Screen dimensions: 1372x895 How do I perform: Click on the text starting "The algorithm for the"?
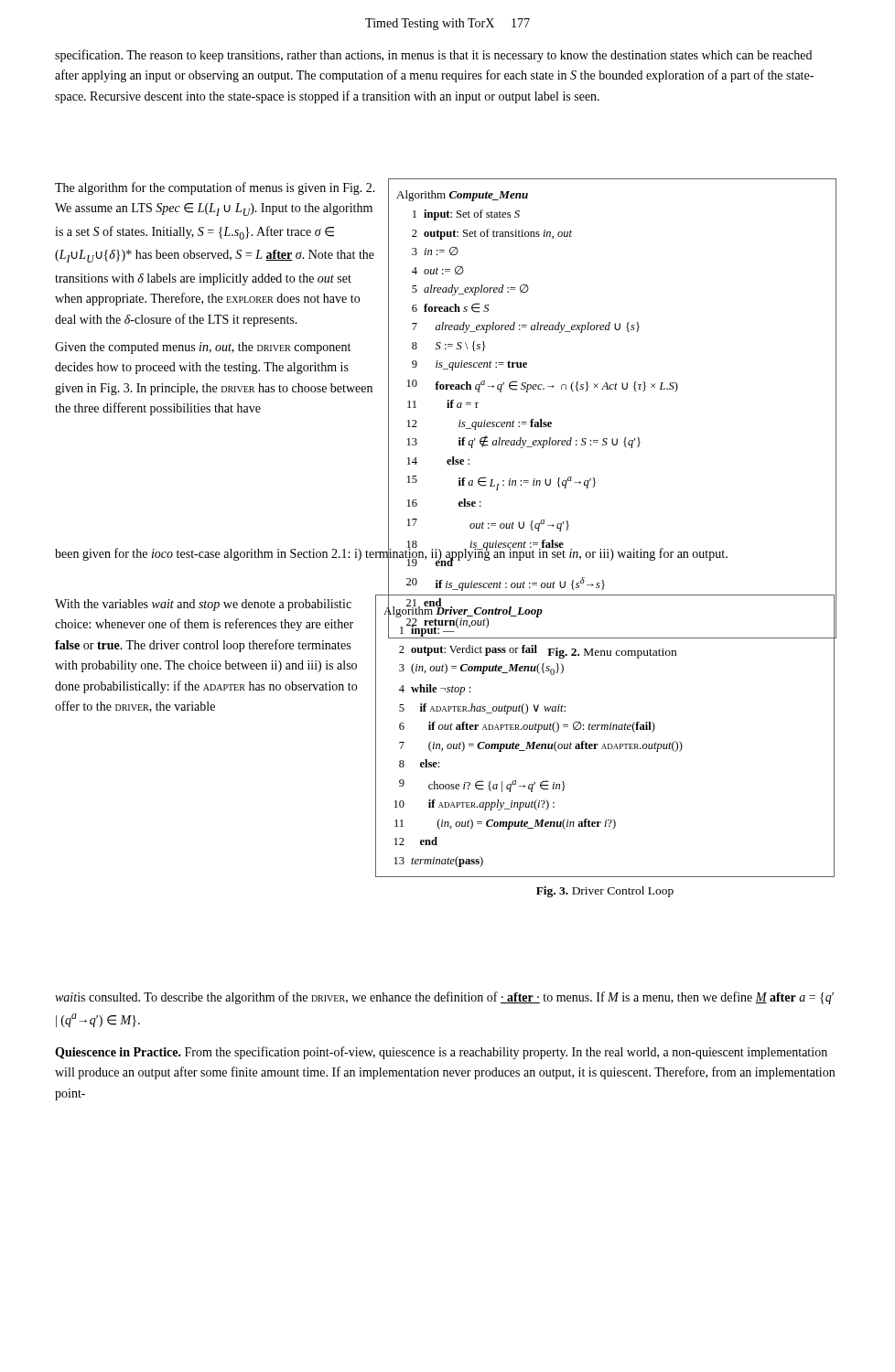(x=216, y=299)
